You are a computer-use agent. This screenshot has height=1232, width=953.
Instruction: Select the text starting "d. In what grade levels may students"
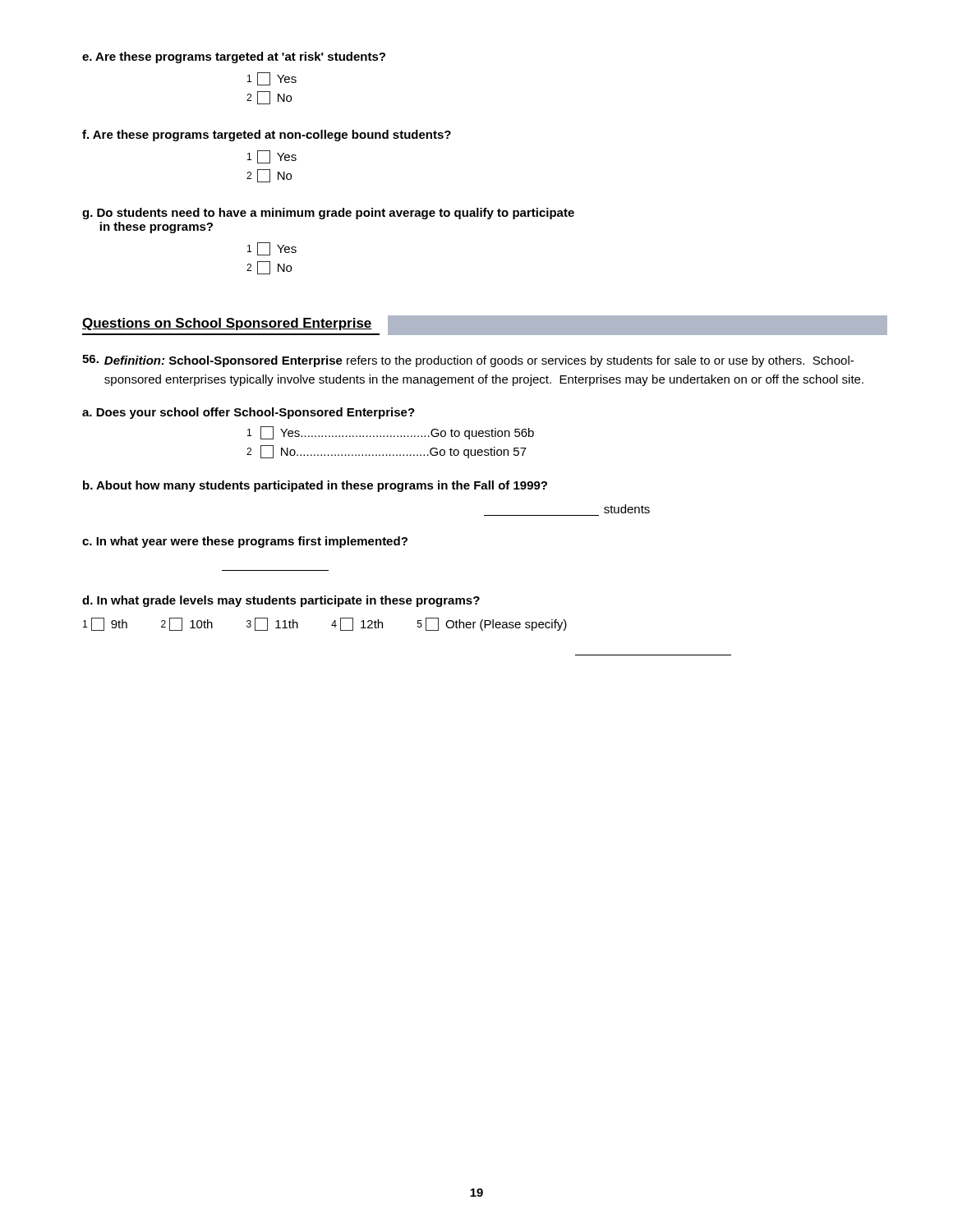pos(485,625)
